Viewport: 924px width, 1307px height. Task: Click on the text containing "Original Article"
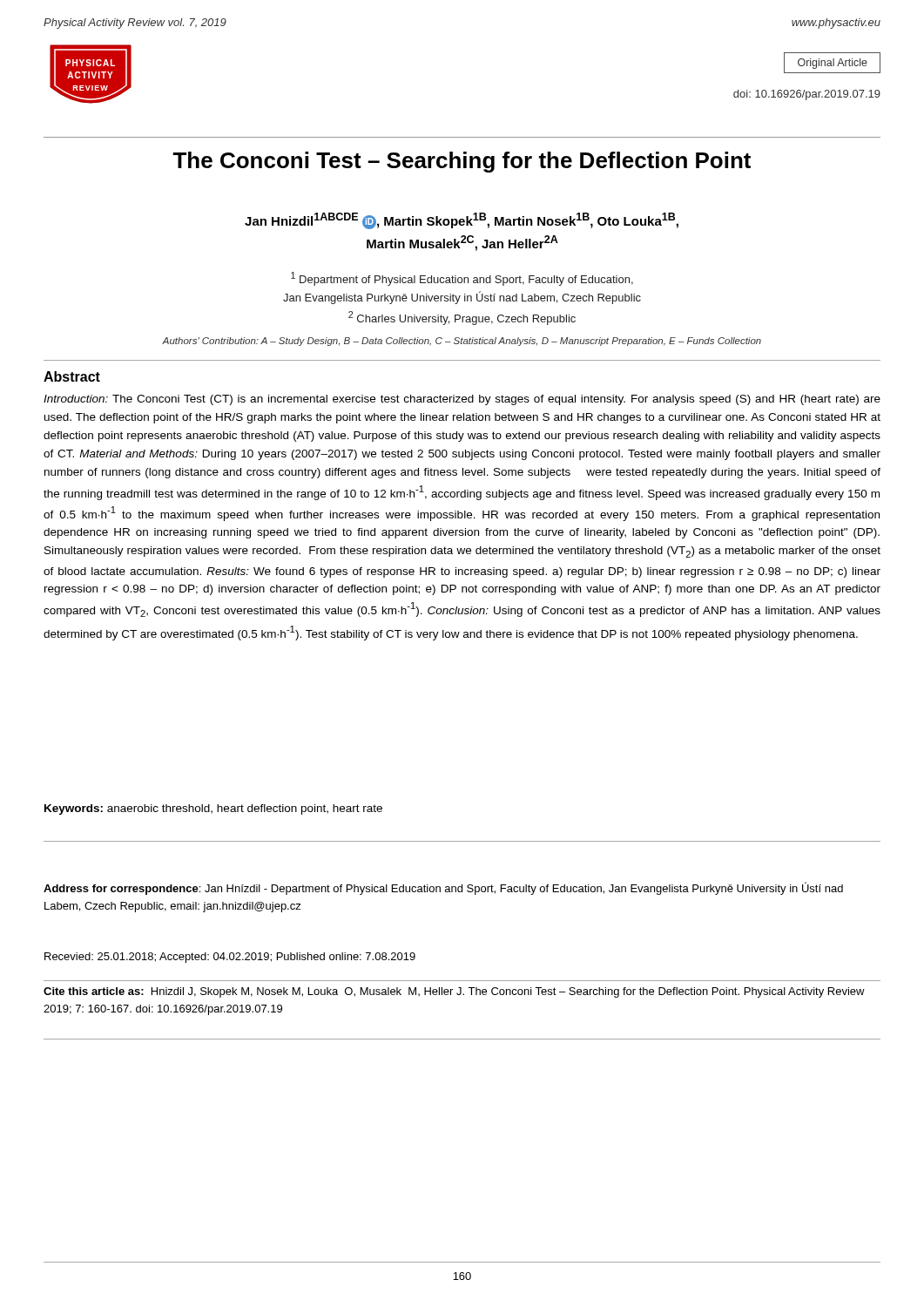coord(832,63)
